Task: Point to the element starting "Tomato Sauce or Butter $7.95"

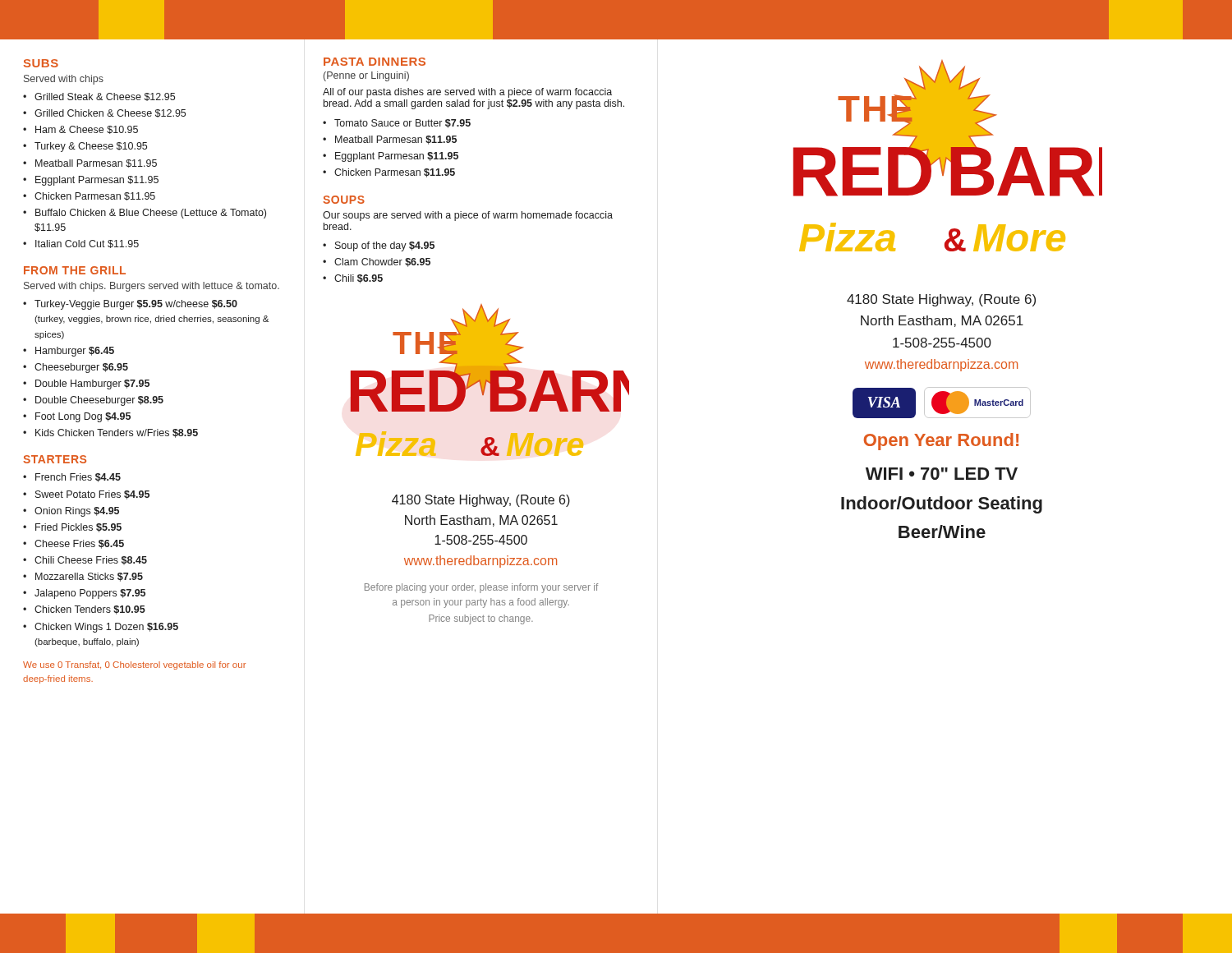Action: [x=402, y=123]
